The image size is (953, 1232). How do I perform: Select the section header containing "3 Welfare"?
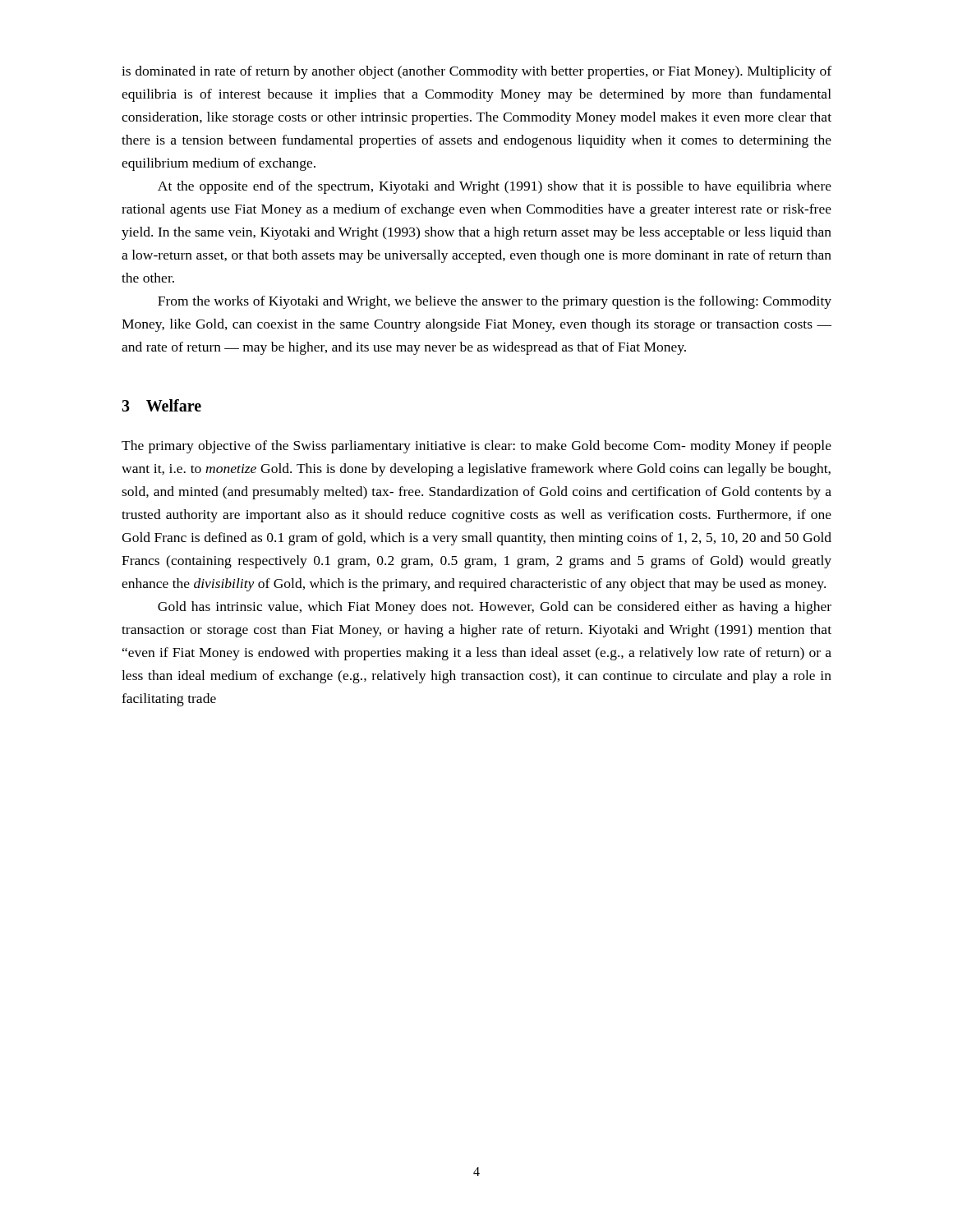click(x=161, y=406)
